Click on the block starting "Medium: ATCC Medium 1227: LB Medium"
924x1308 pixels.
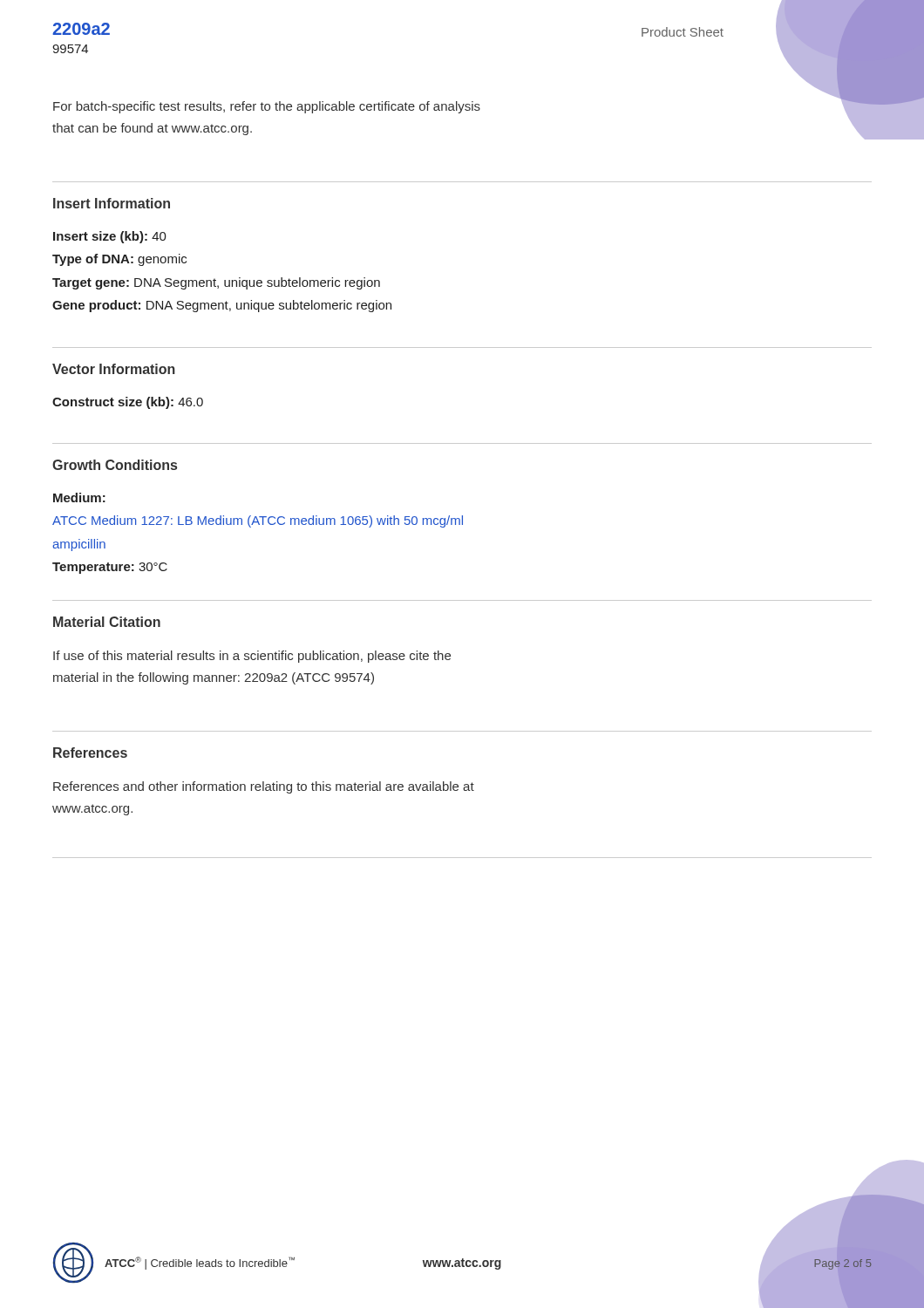tap(258, 532)
